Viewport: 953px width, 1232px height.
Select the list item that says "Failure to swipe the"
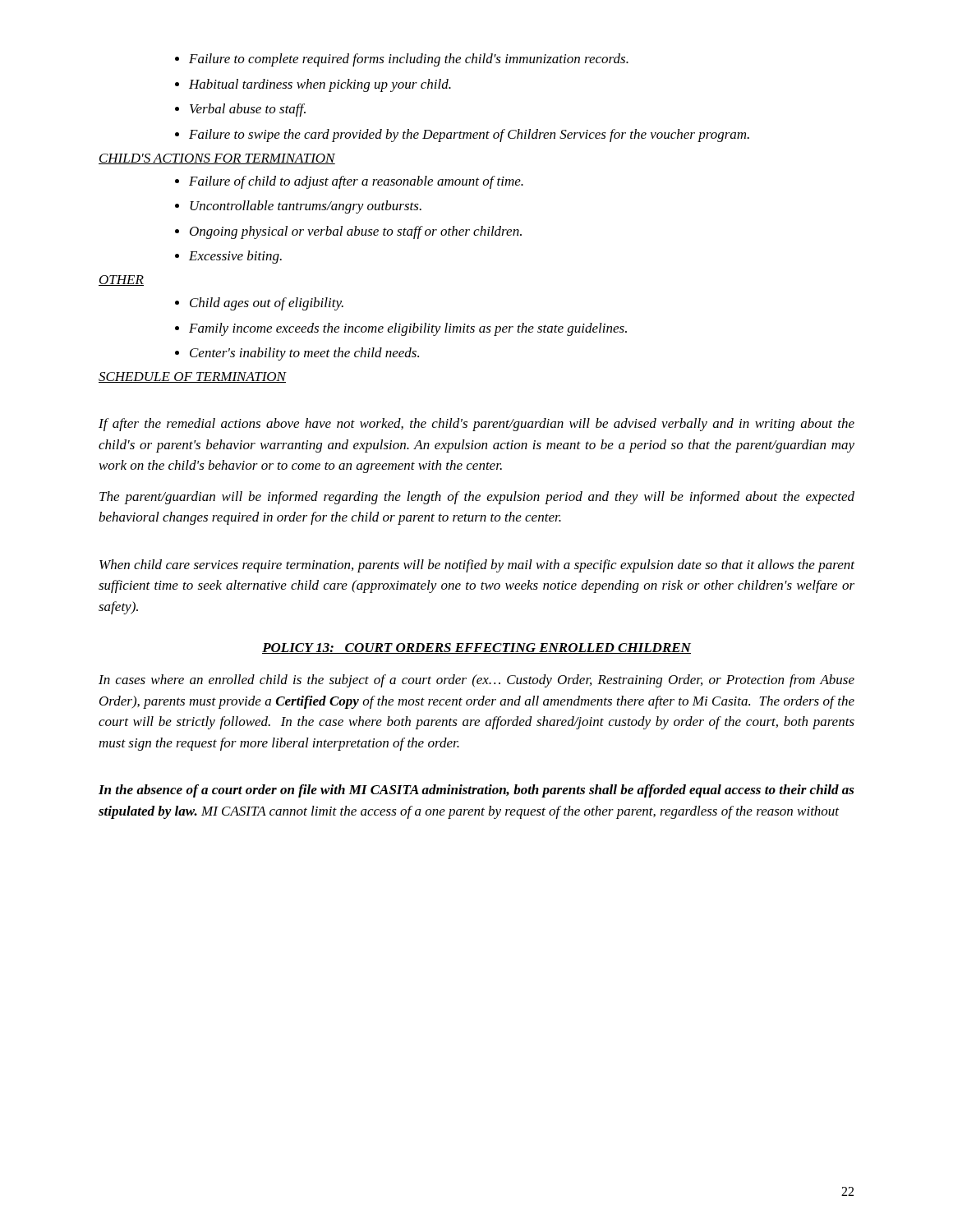[x=470, y=134]
